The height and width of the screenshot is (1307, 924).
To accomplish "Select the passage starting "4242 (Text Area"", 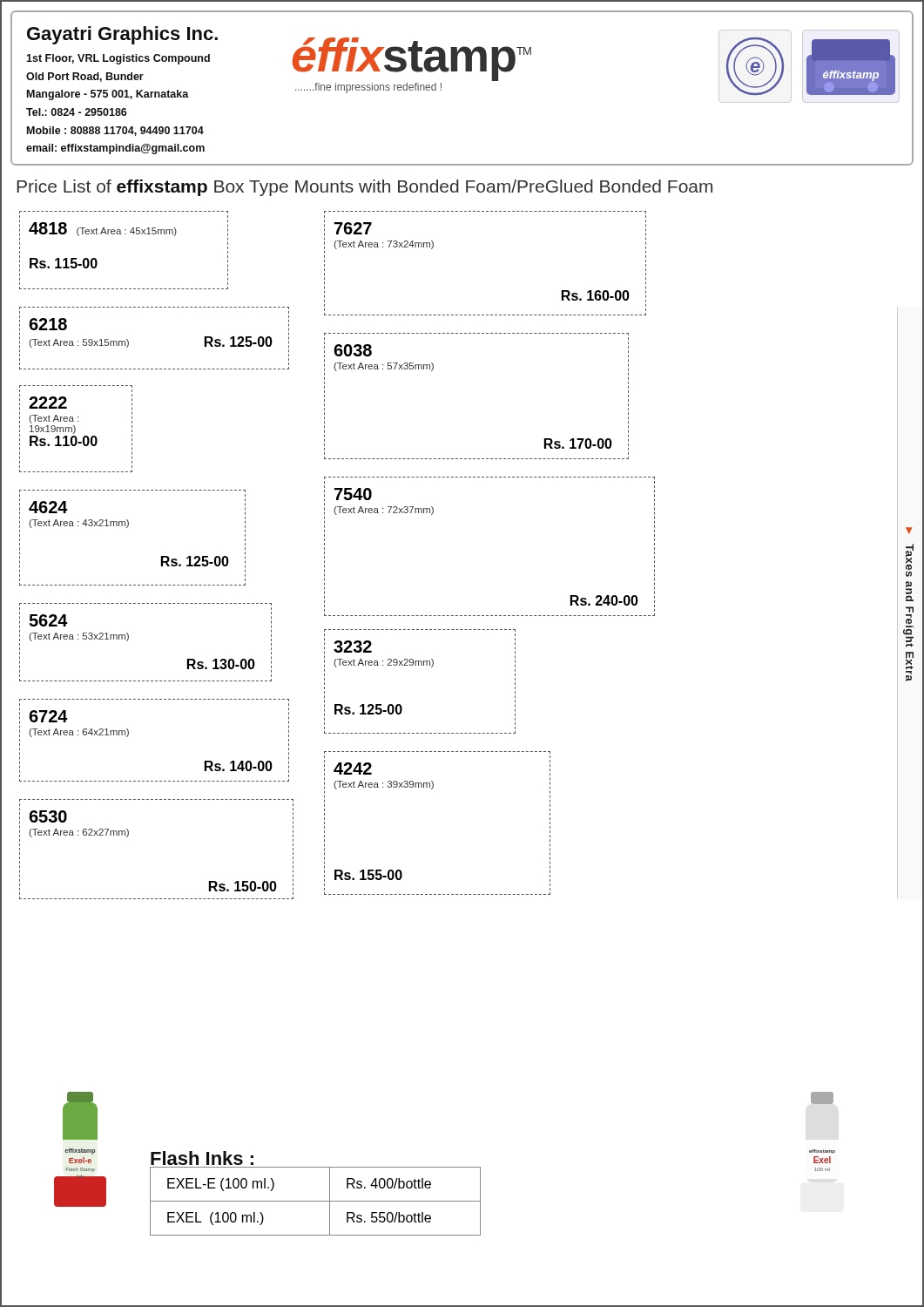I will pyautogui.click(x=353, y=769).
